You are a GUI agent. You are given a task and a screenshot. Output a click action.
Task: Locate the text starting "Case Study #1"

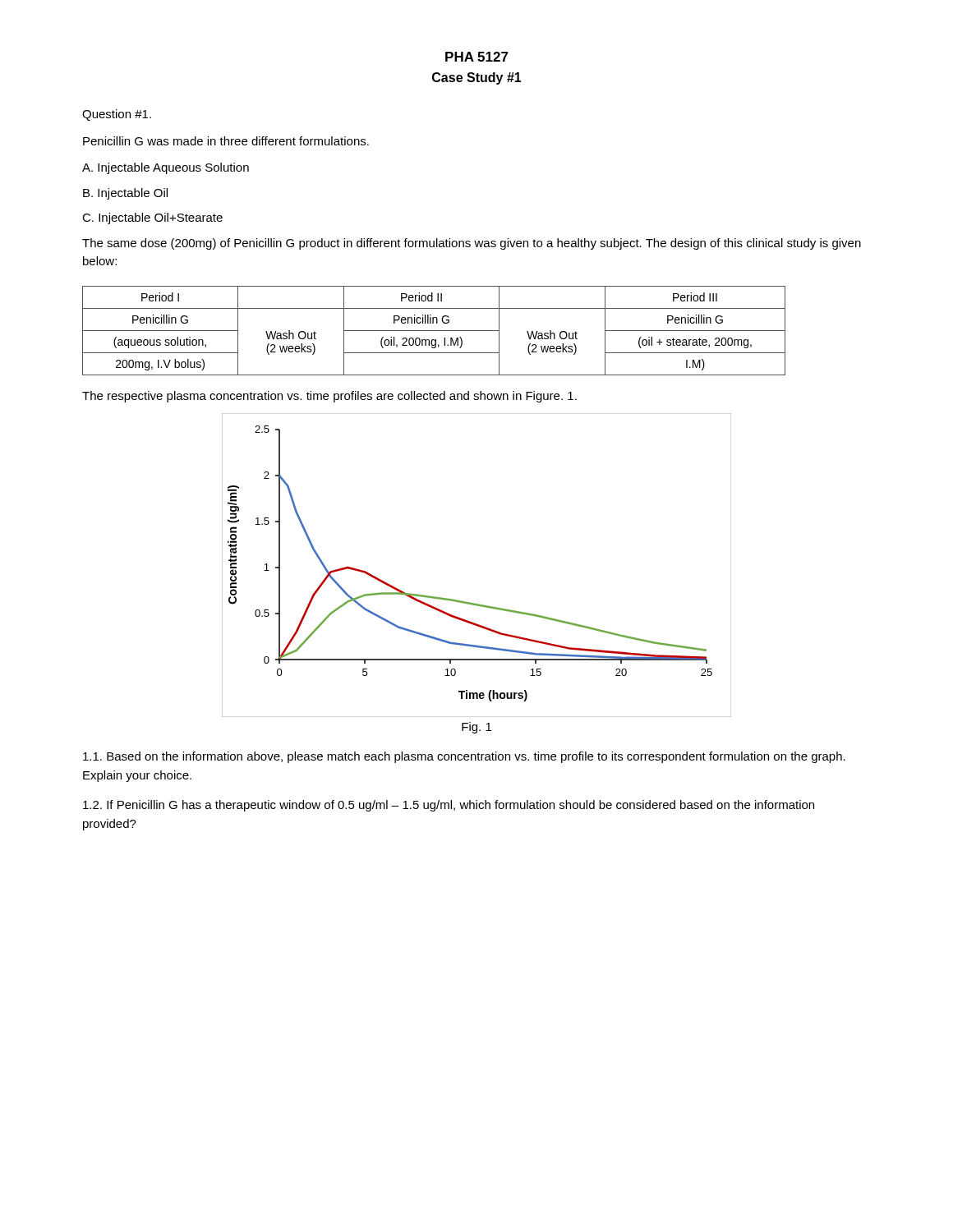coord(476,78)
